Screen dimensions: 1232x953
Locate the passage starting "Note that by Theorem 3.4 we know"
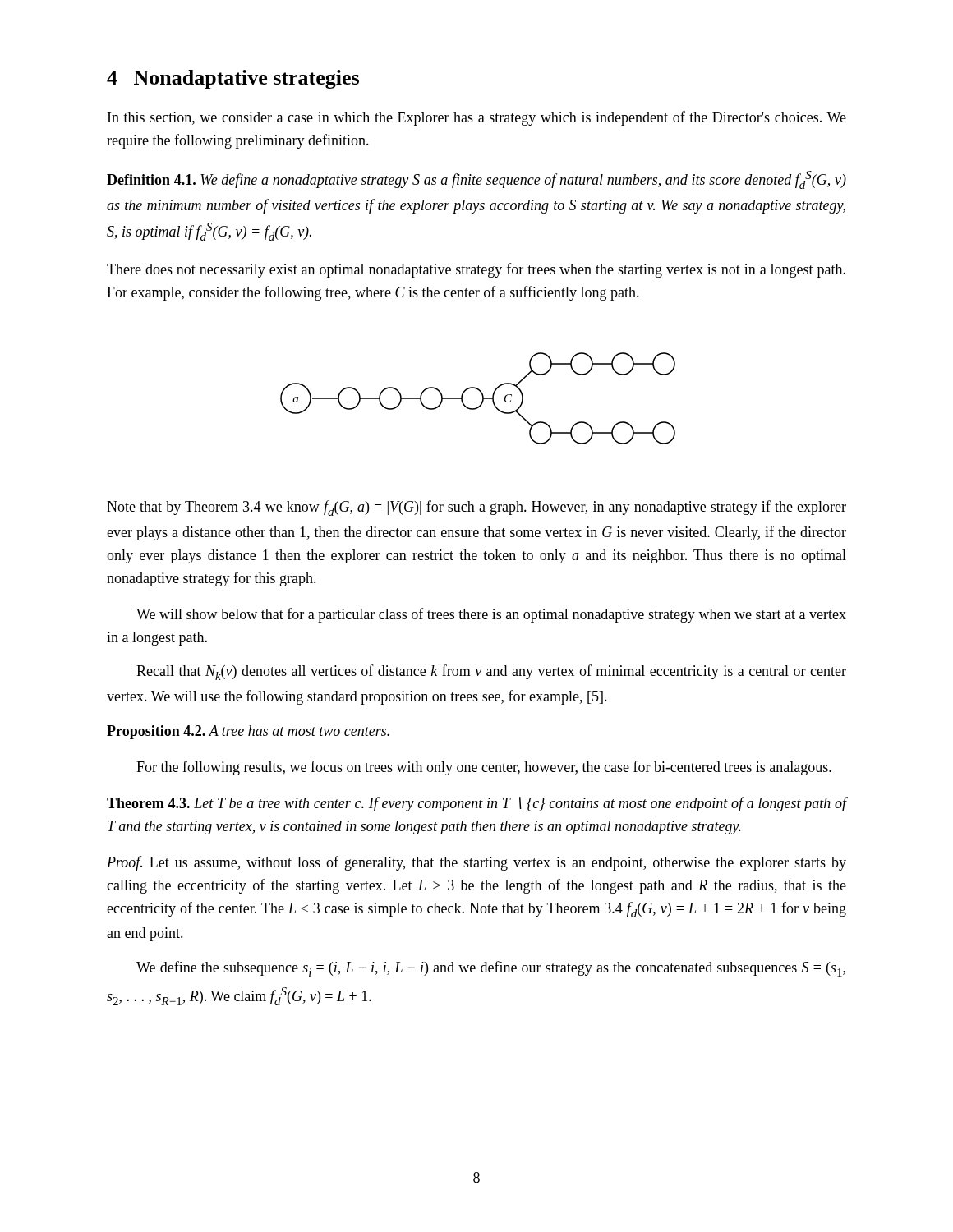click(x=476, y=542)
